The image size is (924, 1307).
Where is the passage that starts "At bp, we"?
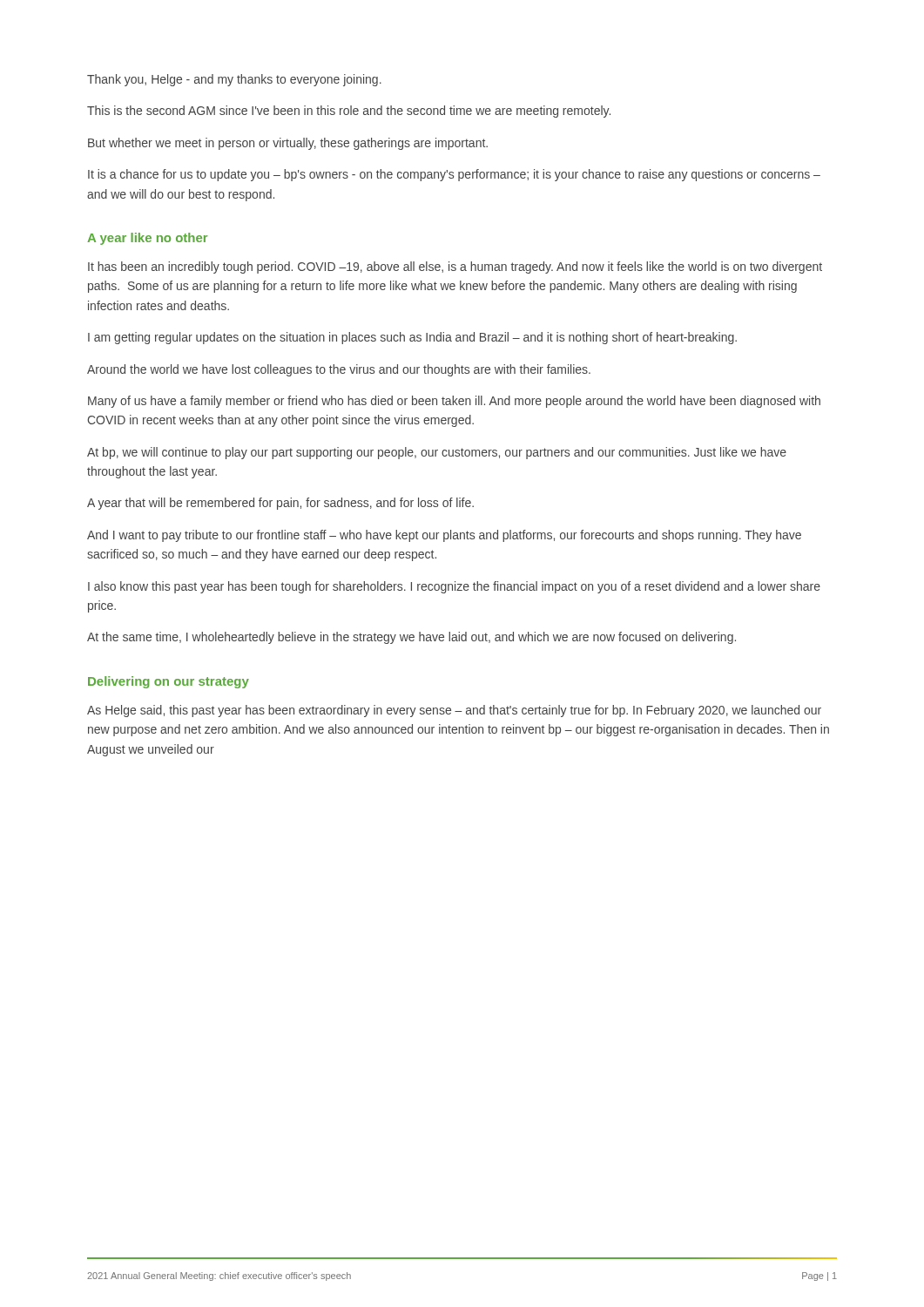click(x=437, y=462)
